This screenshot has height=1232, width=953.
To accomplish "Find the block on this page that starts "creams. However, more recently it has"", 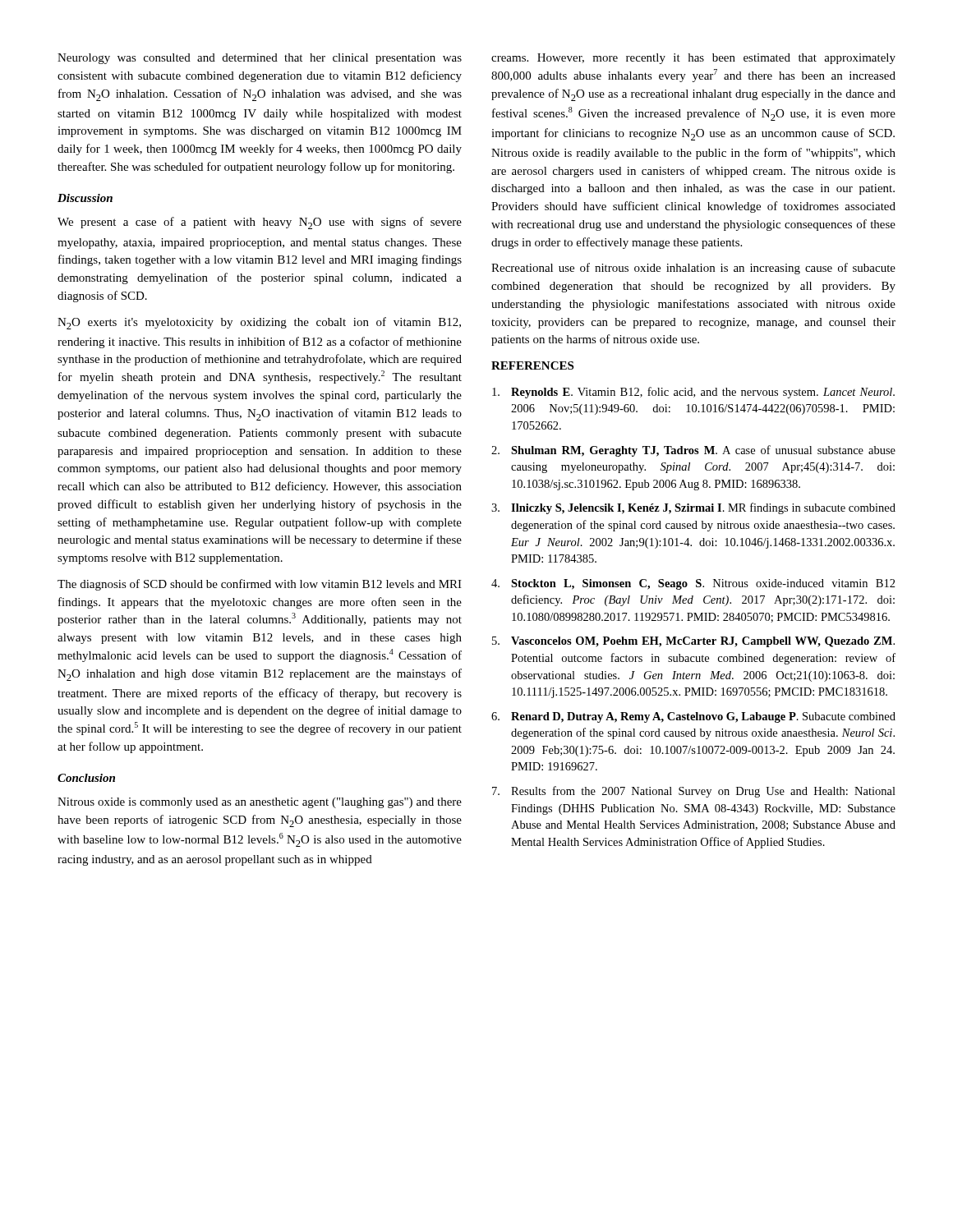I will tap(693, 150).
